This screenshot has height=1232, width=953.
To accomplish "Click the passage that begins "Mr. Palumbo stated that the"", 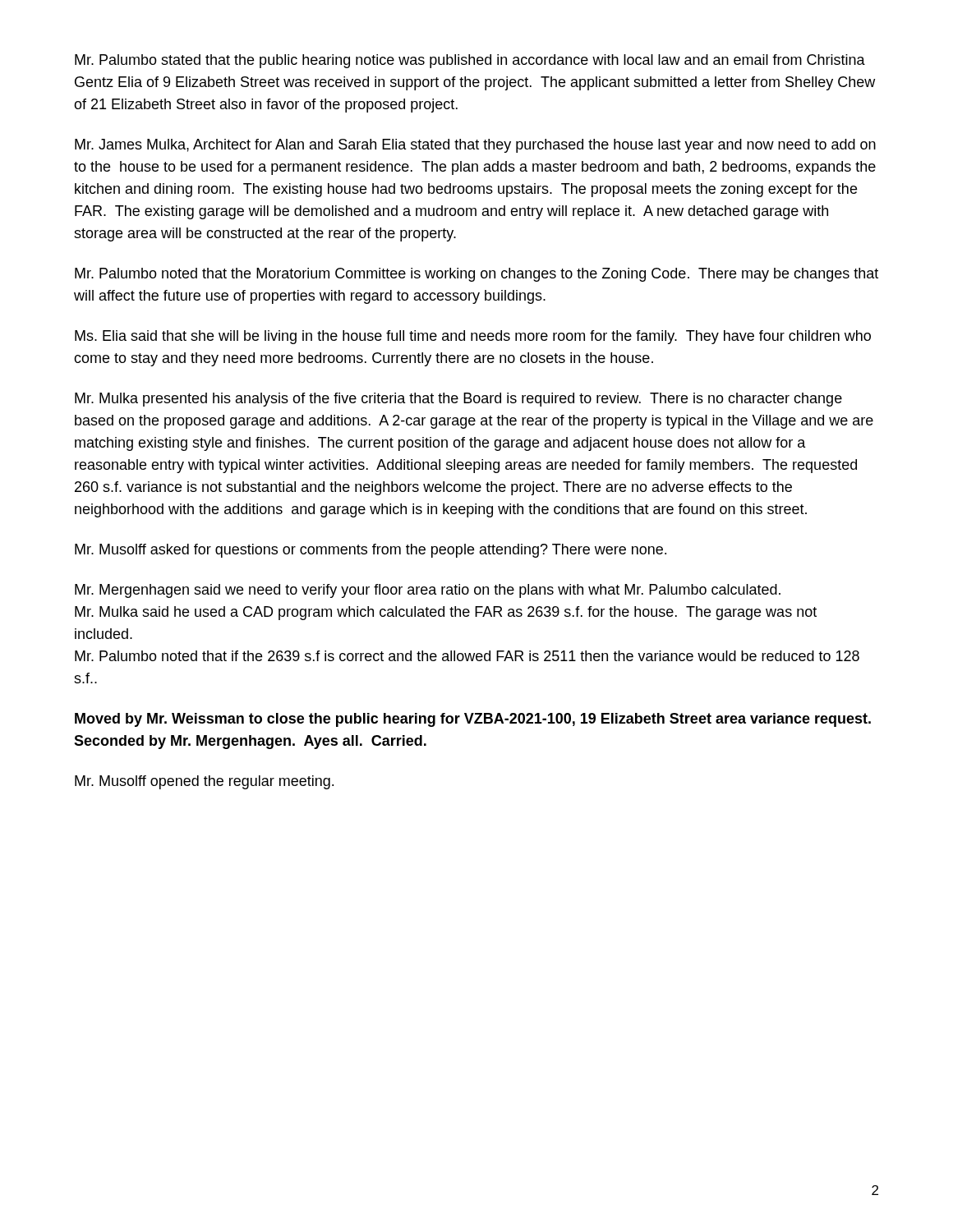I will coord(475,82).
